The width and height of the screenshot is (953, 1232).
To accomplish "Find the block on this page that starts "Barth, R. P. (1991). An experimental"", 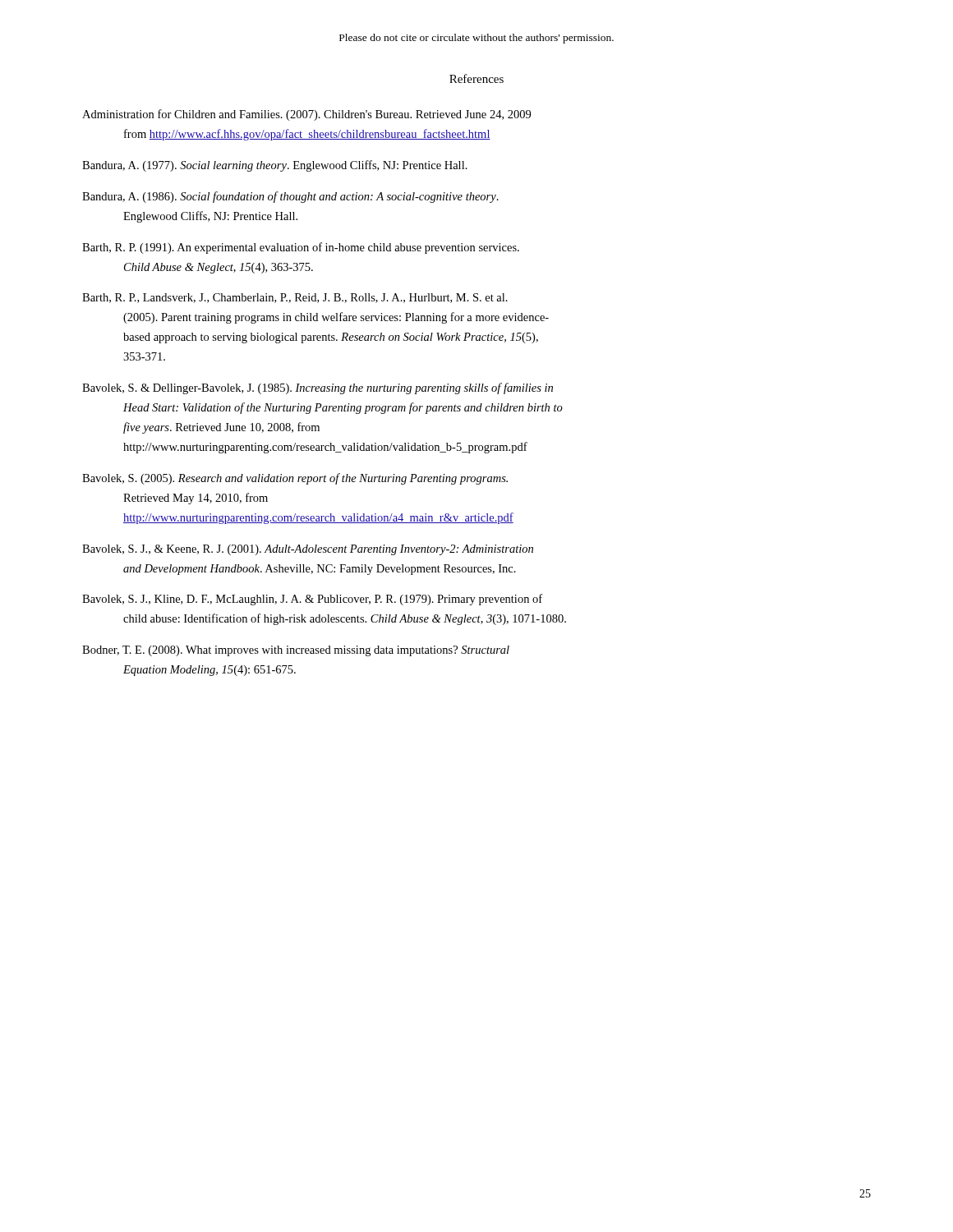I will click(476, 259).
